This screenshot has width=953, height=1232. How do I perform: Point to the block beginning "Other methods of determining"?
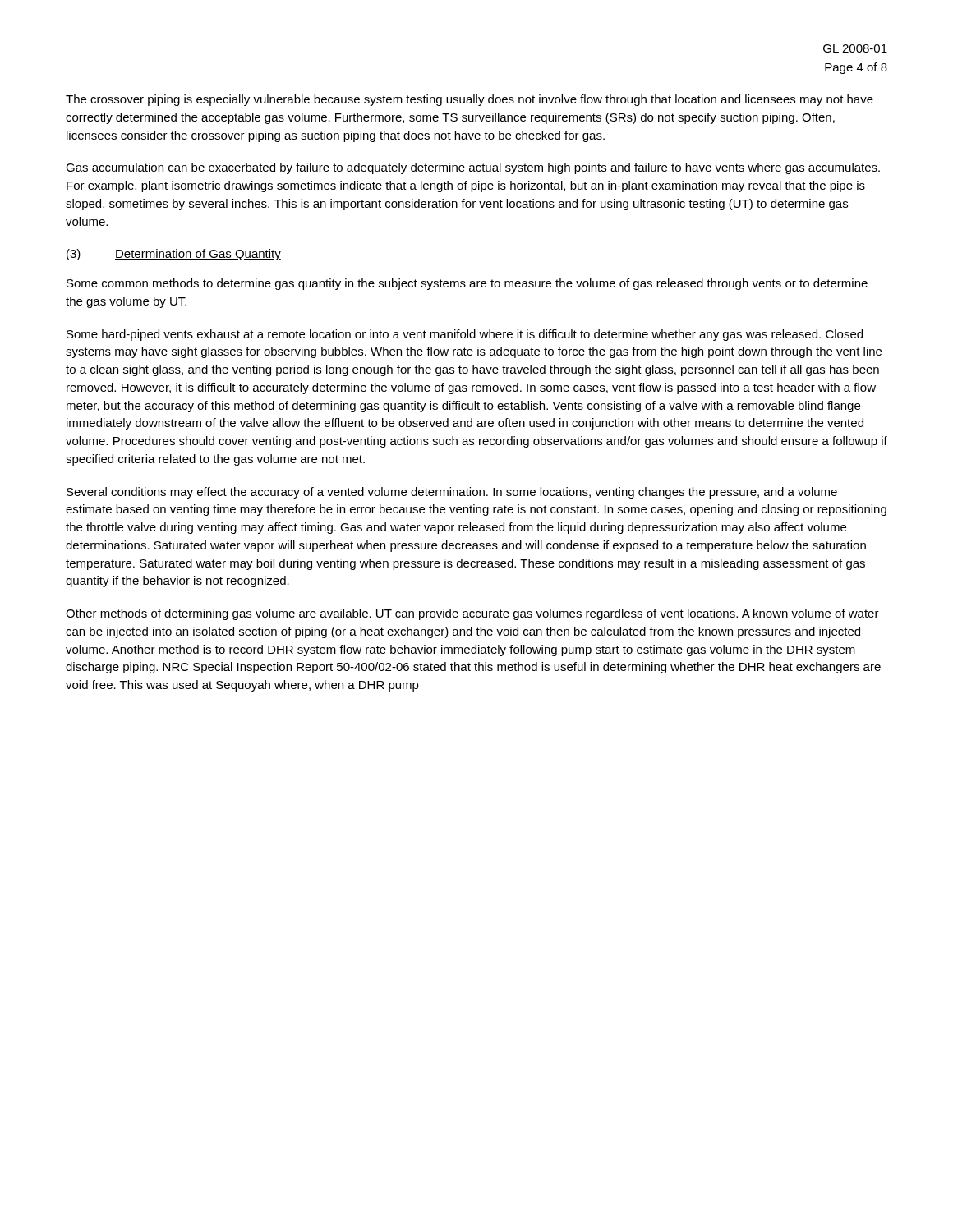tap(473, 649)
